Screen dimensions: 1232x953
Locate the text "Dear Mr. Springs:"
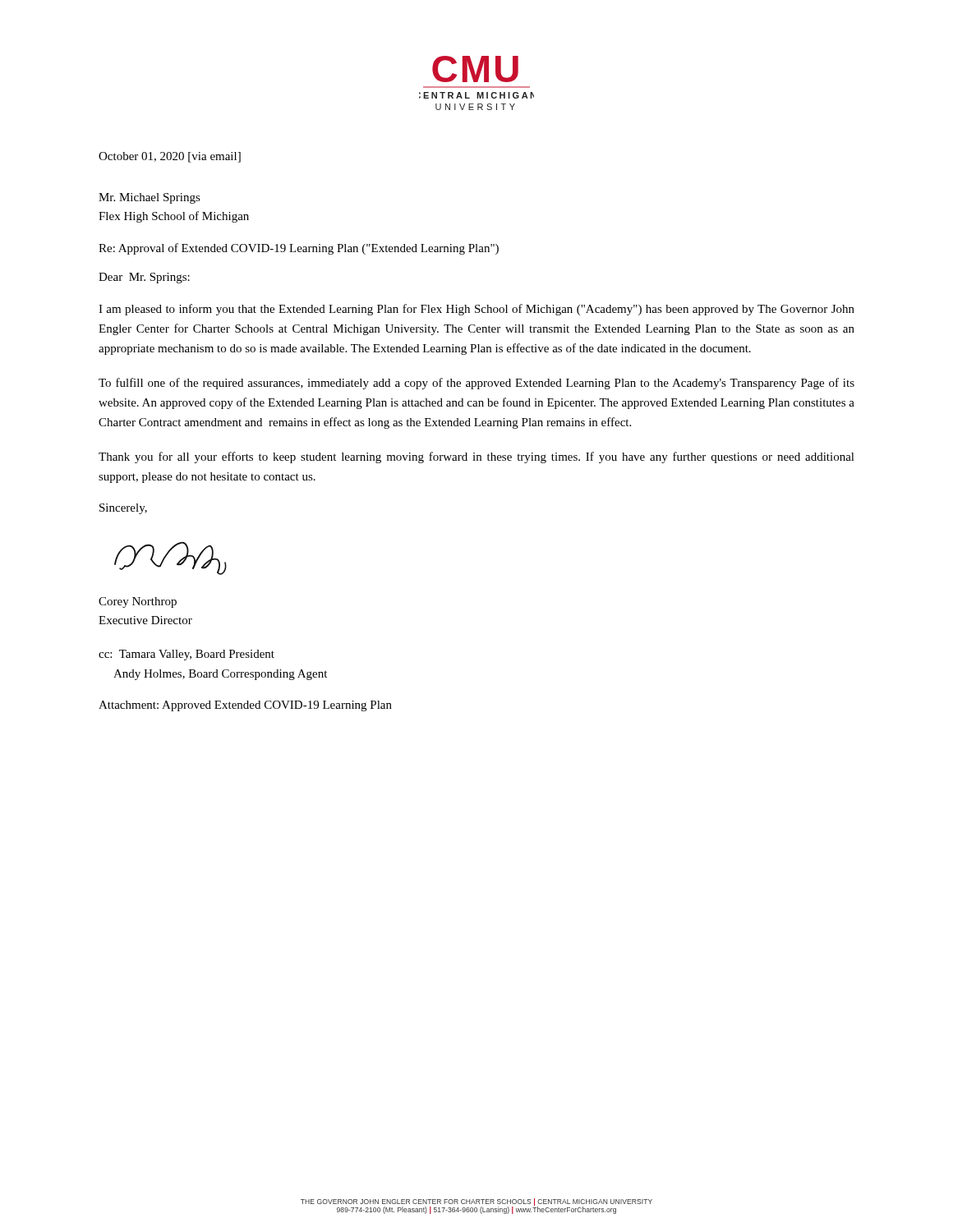(x=144, y=277)
